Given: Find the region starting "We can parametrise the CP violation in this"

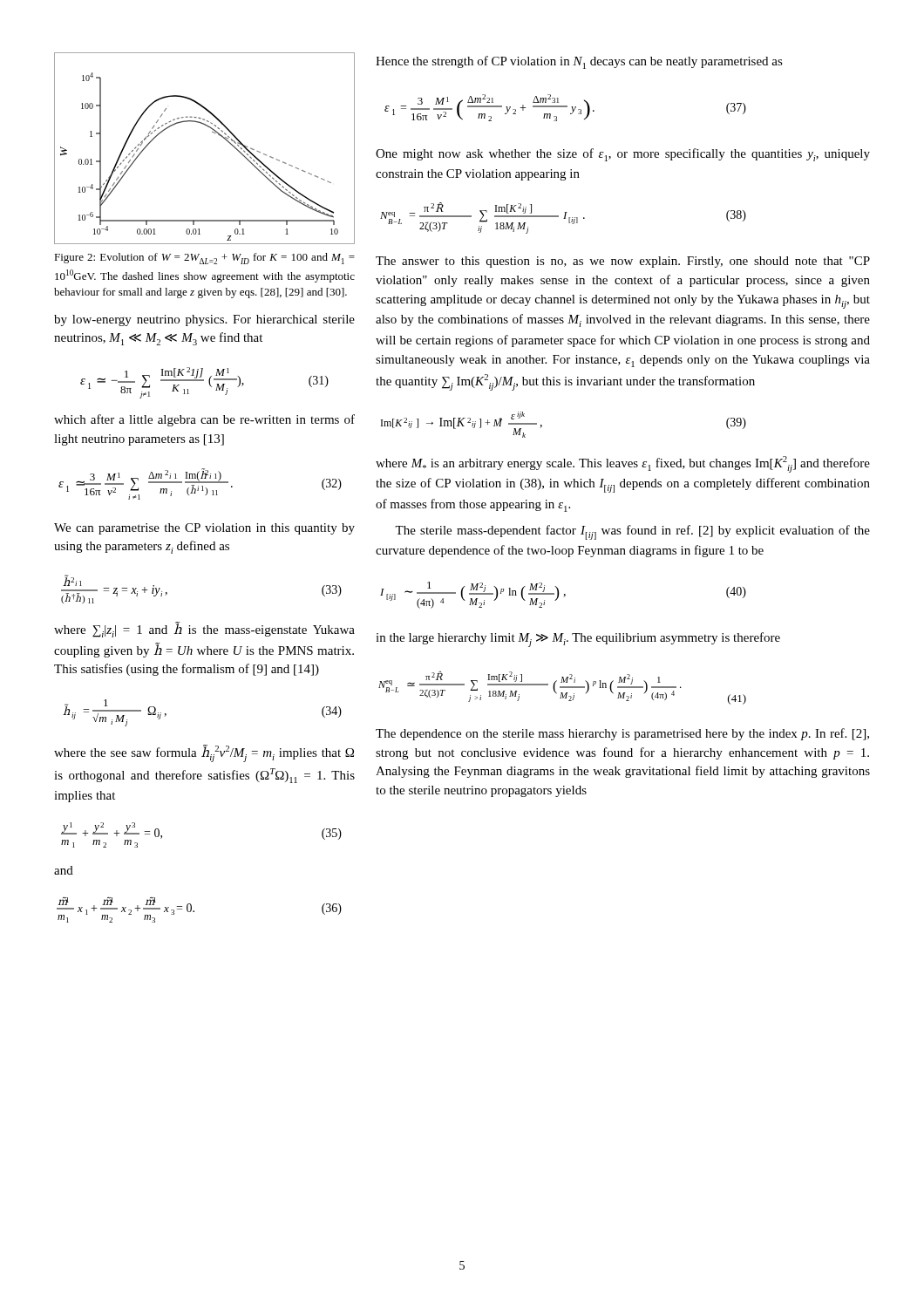Looking at the screenshot, I should [204, 538].
